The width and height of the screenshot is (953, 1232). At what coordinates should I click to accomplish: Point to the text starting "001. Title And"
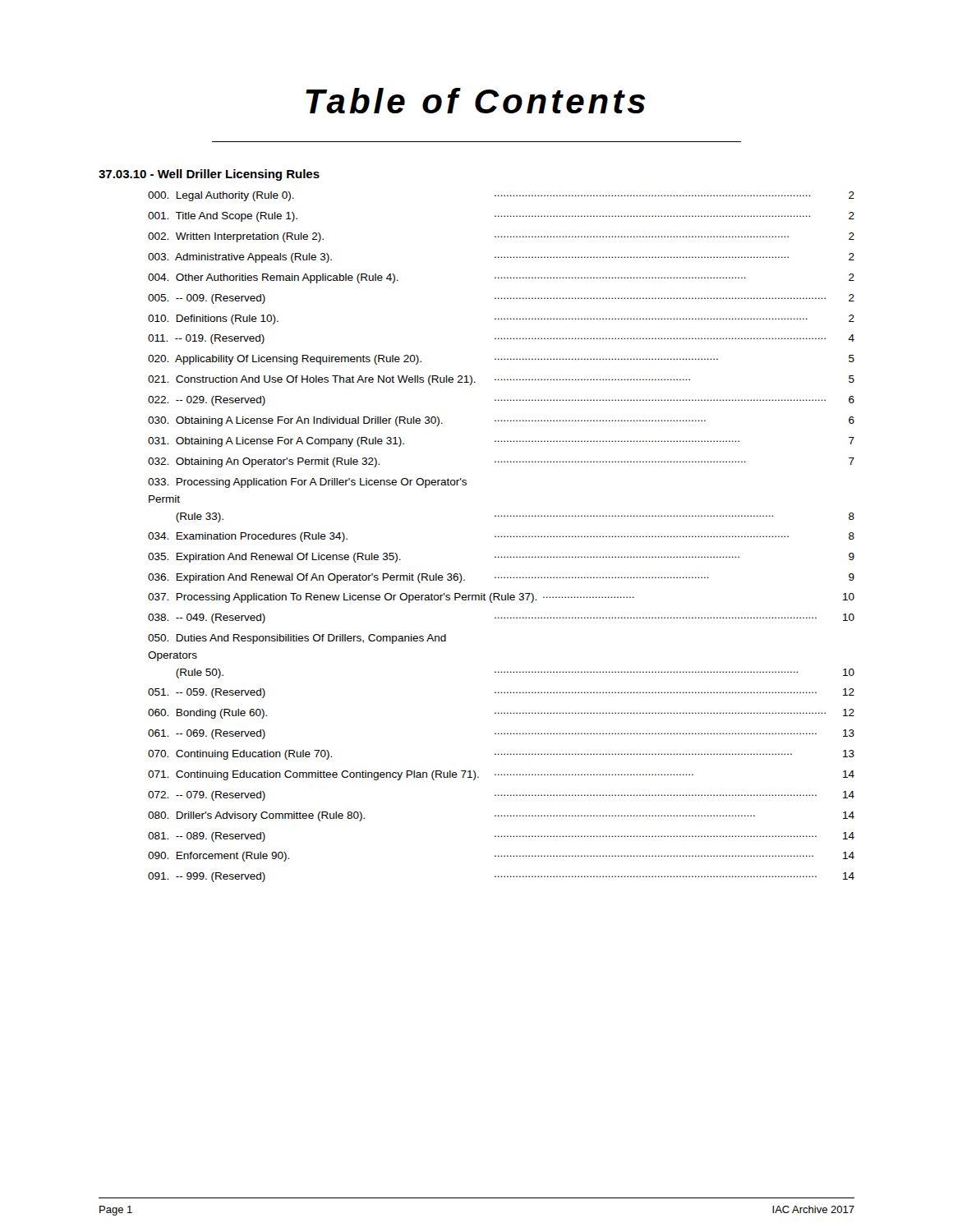tap(501, 216)
